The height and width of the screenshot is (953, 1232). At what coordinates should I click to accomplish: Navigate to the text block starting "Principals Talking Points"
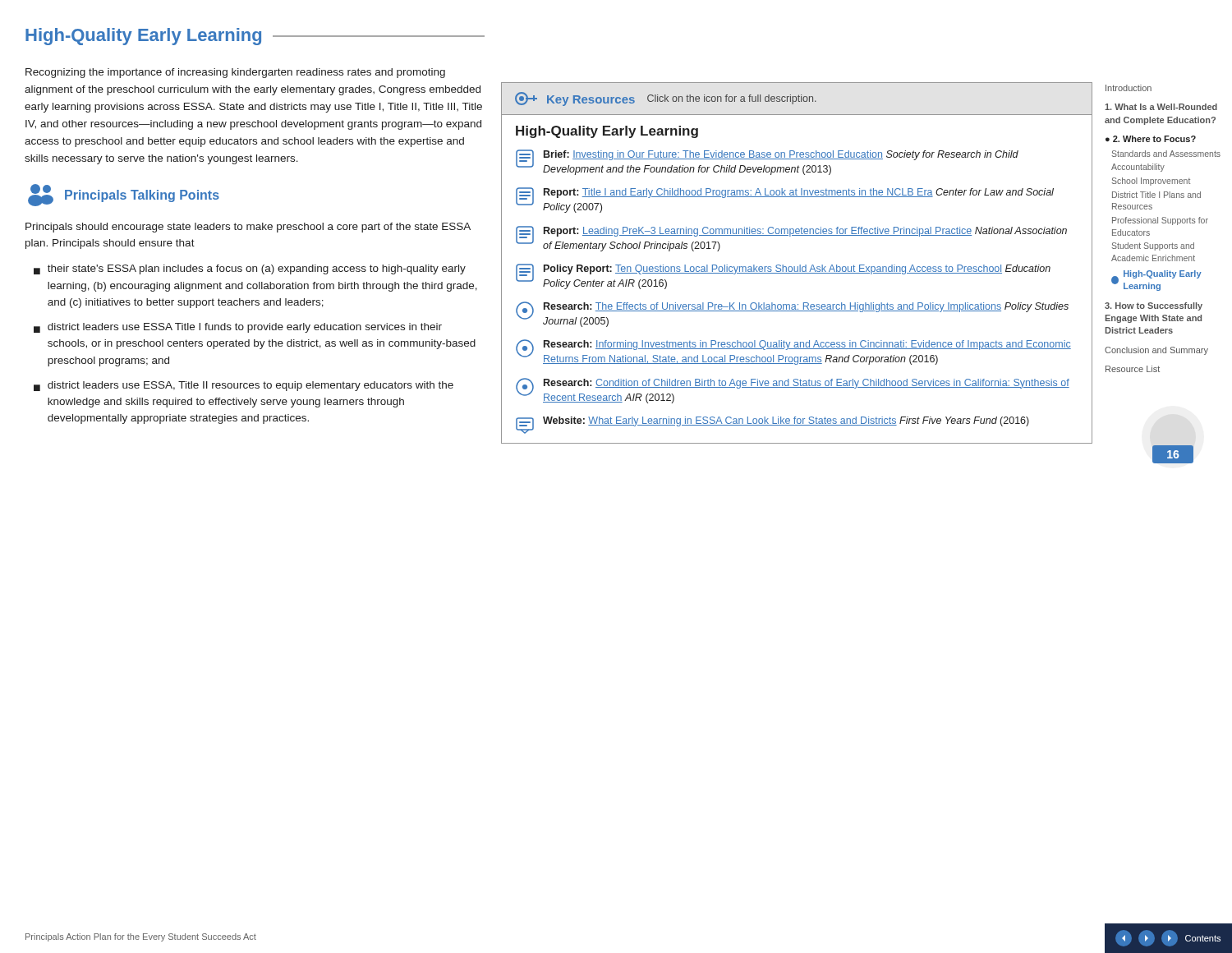[x=122, y=195]
